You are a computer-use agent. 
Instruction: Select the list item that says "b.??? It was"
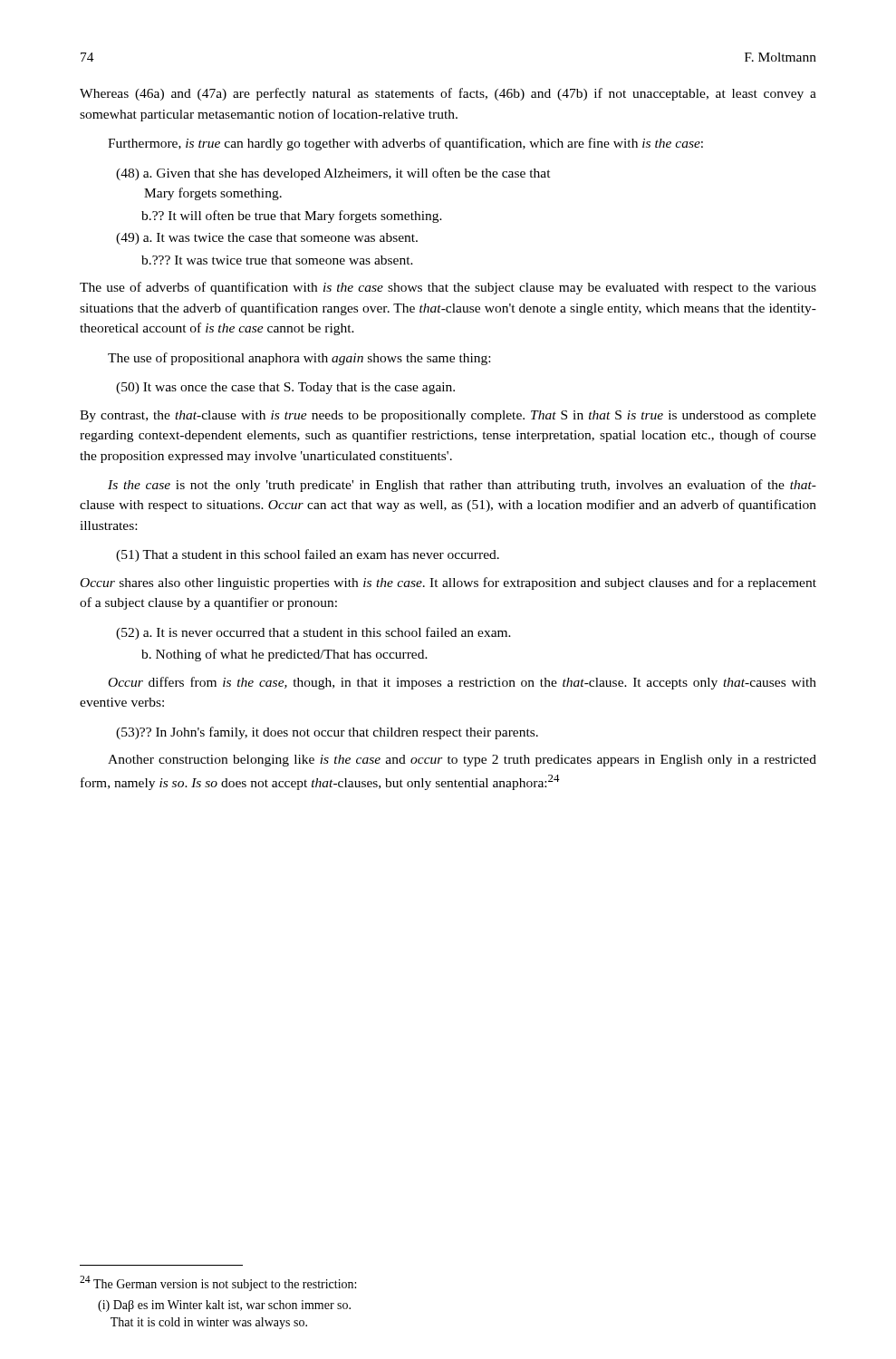tap(277, 259)
